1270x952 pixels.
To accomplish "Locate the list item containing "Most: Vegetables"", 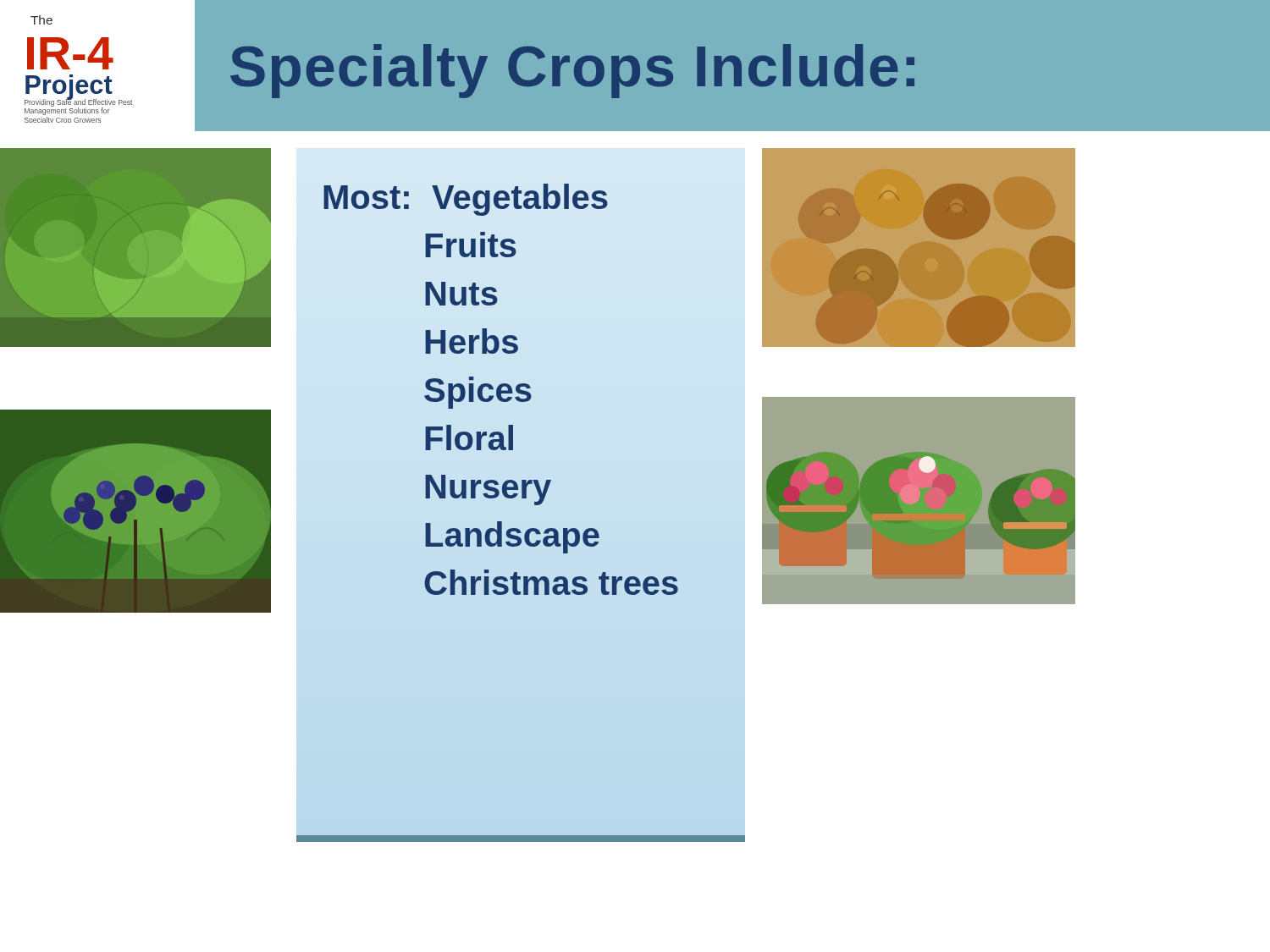I will click(x=465, y=198).
